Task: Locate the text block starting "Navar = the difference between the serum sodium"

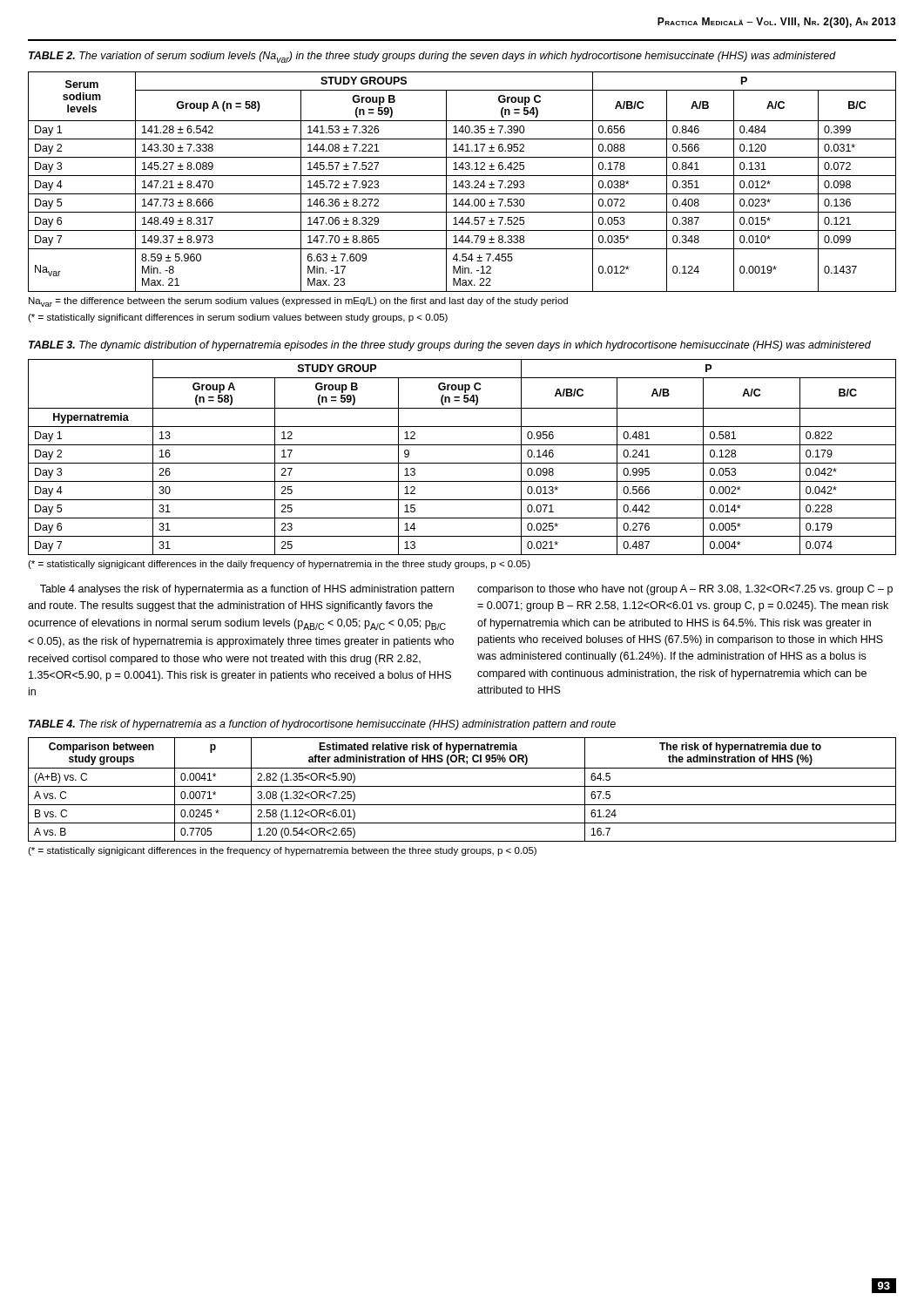Action: click(298, 302)
